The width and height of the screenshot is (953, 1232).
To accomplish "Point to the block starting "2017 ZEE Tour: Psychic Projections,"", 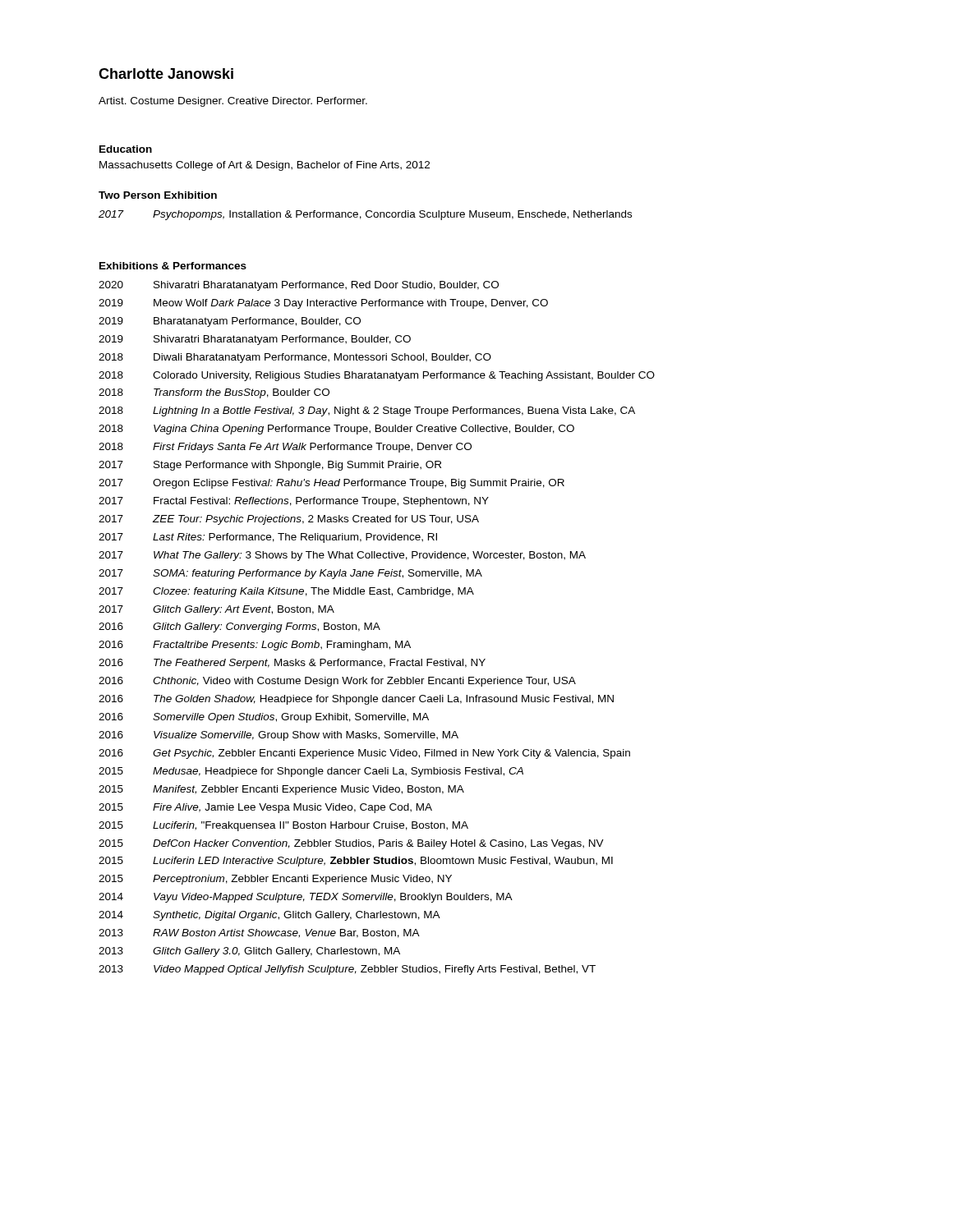I will click(476, 519).
